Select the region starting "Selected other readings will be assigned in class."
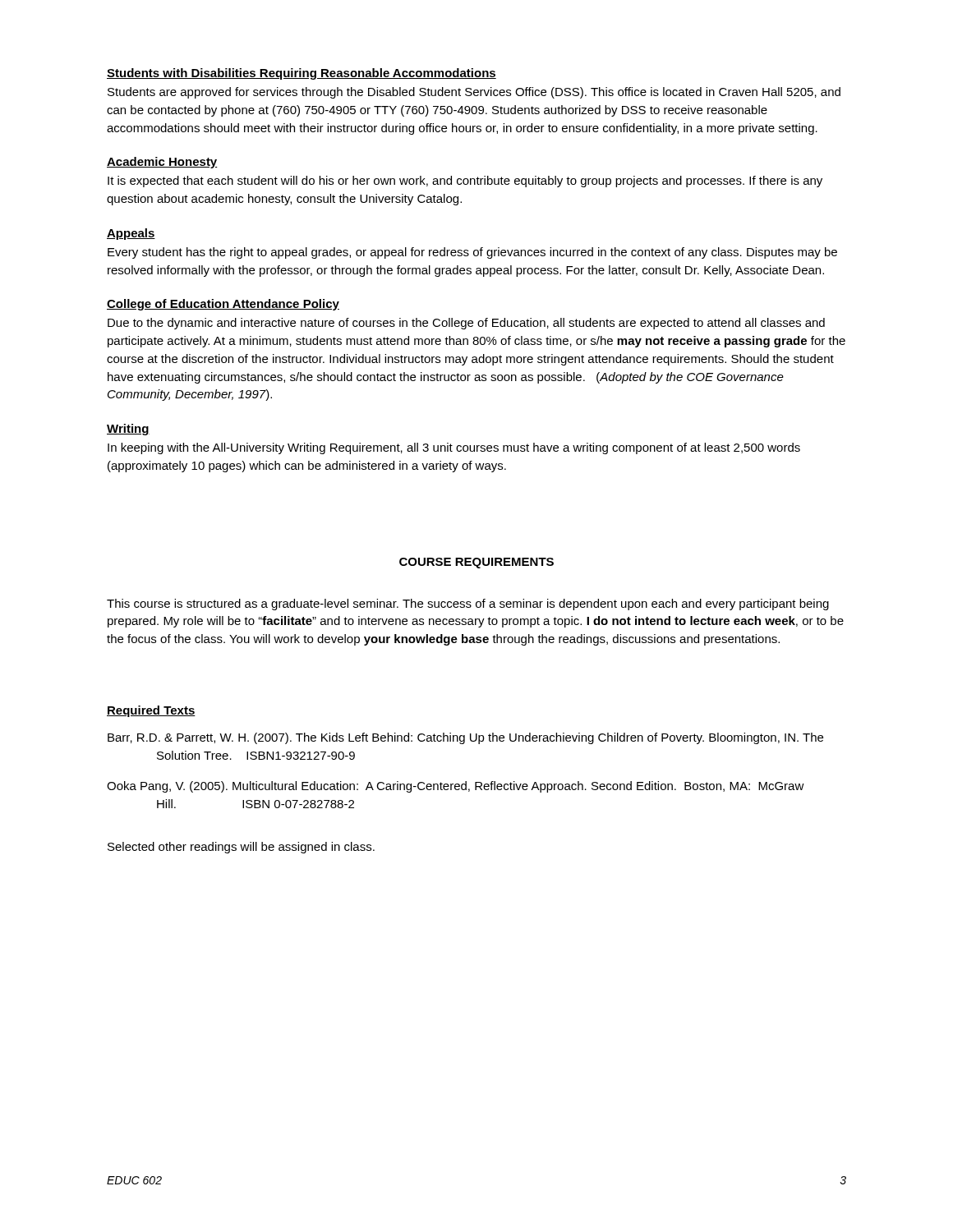This screenshot has width=953, height=1232. tap(241, 848)
